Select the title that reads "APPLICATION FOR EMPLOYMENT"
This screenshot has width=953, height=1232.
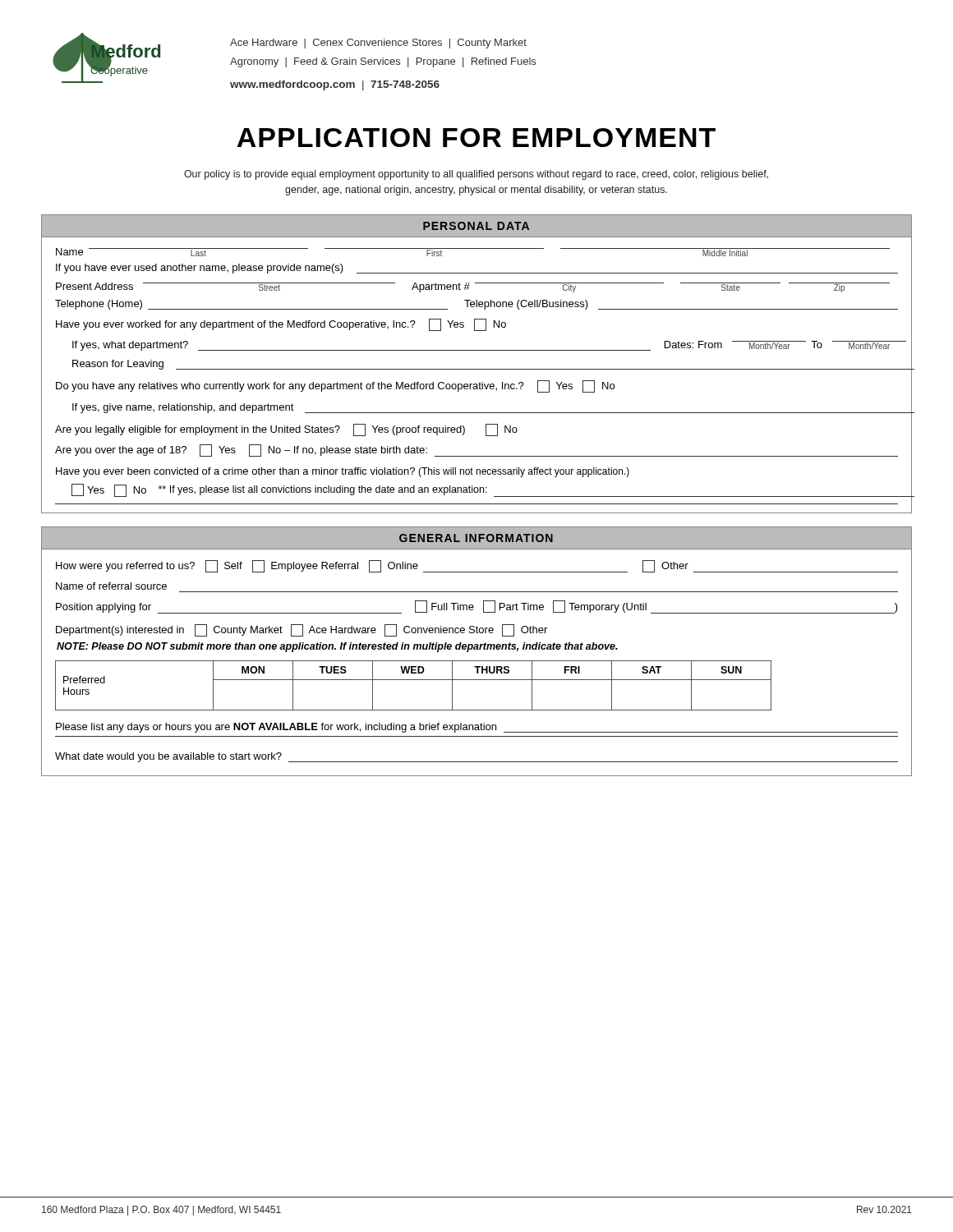(x=476, y=137)
